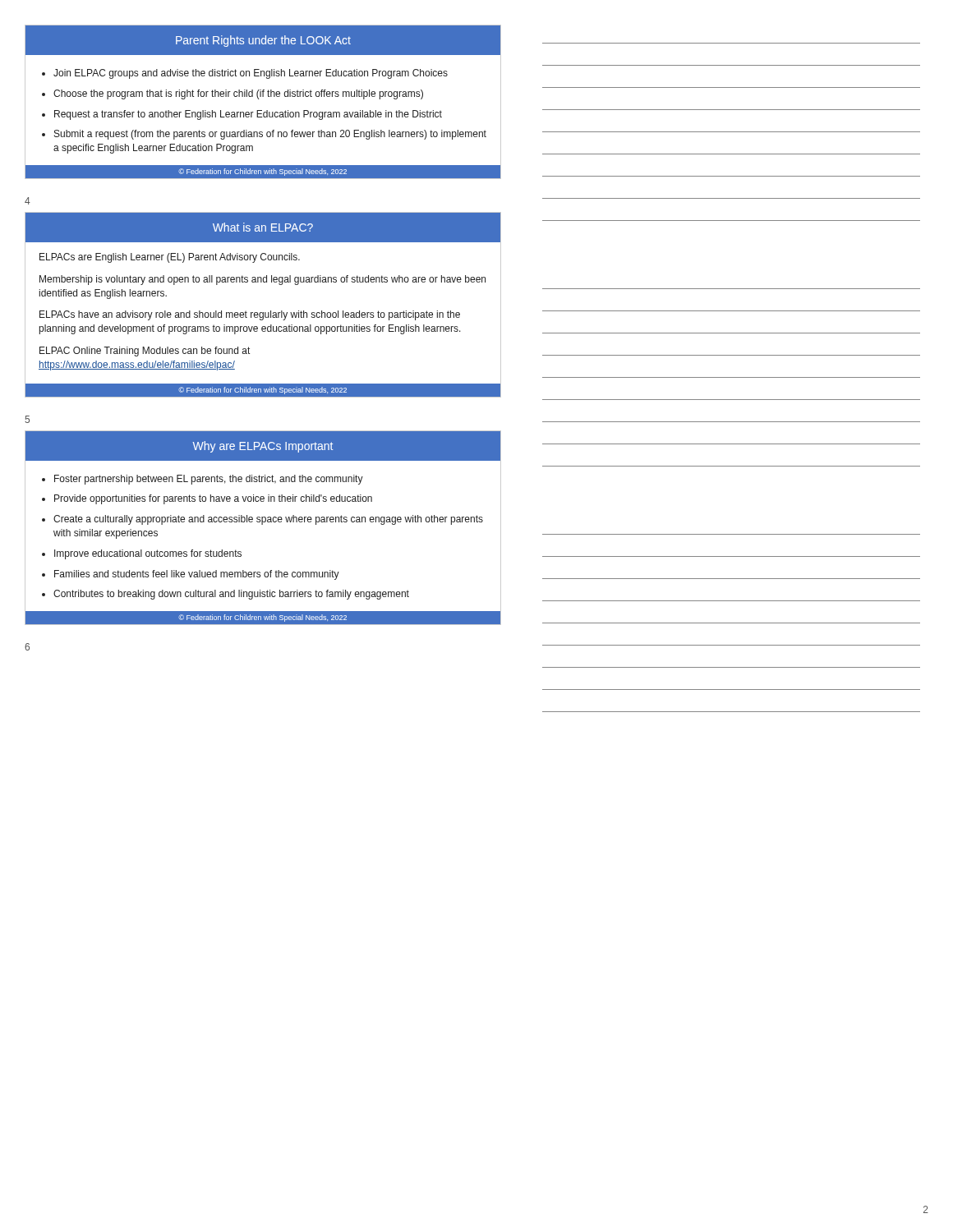This screenshot has width=953, height=1232.
Task: Locate the block starting "ELPACs have an advisory role and"
Action: [x=250, y=322]
